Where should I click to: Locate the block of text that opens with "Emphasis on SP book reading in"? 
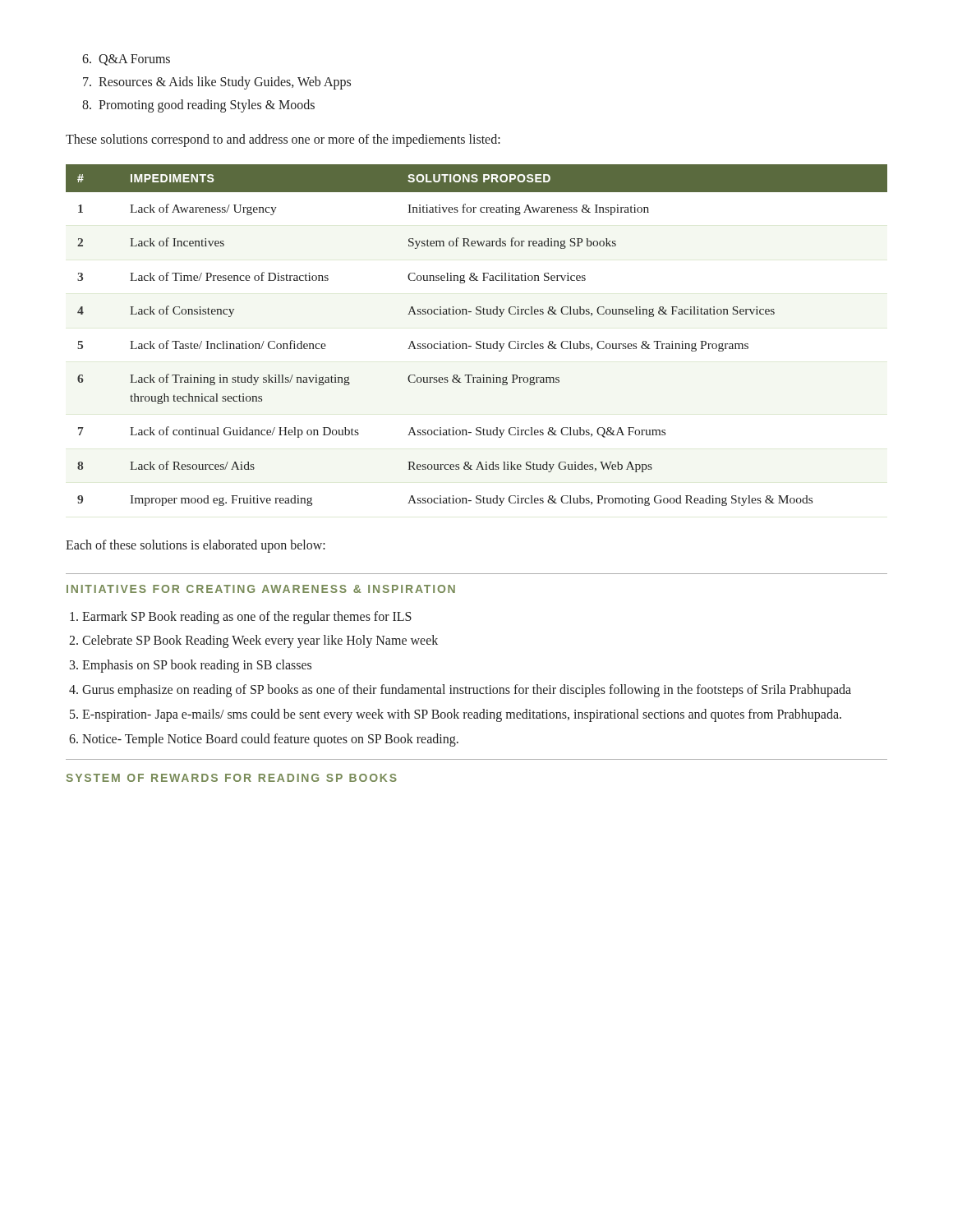click(197, 665)
